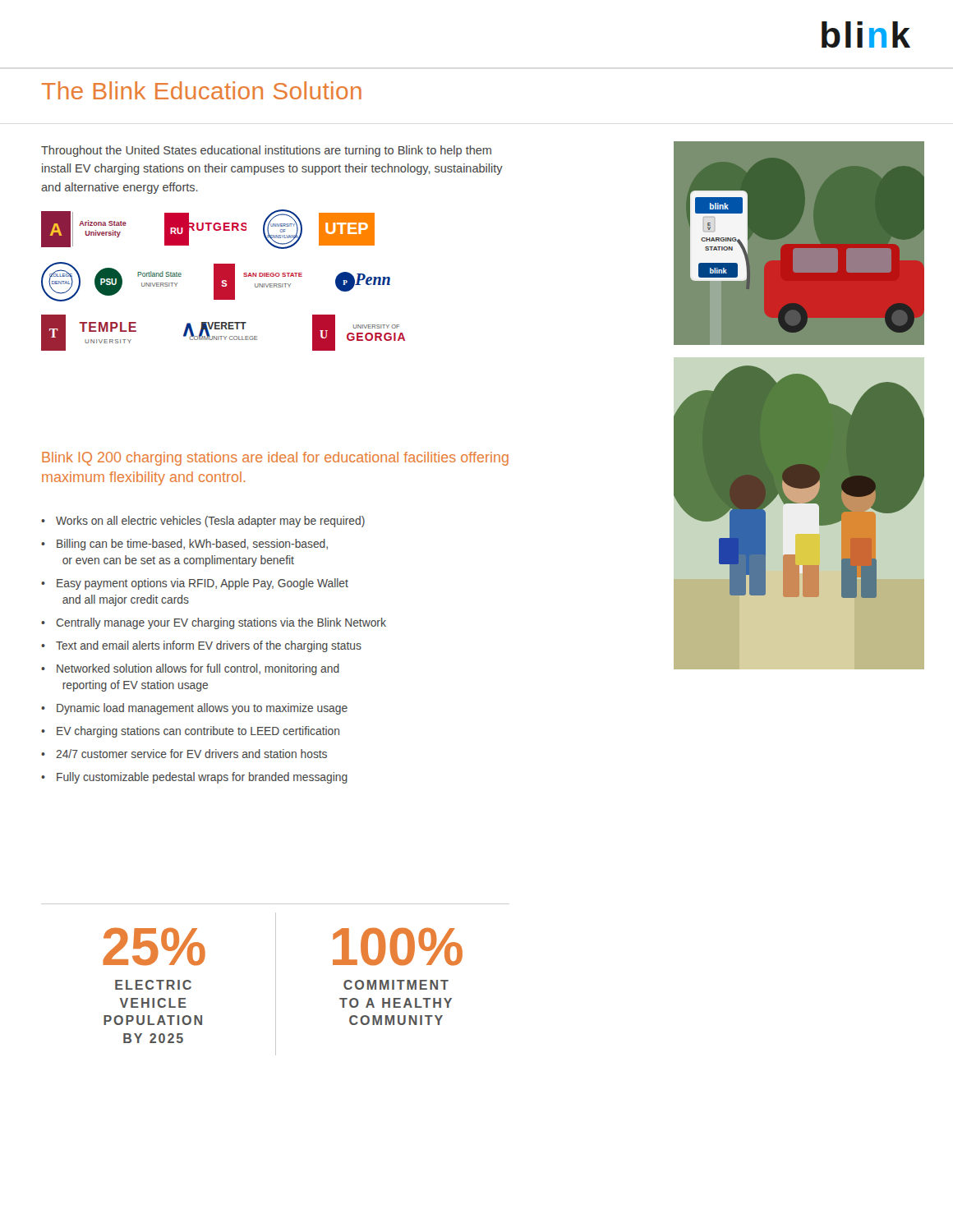Click on the text starting "• EV charging stations can contribute to LEED"
Screen dimensions: 1232x953
point(191,732)
